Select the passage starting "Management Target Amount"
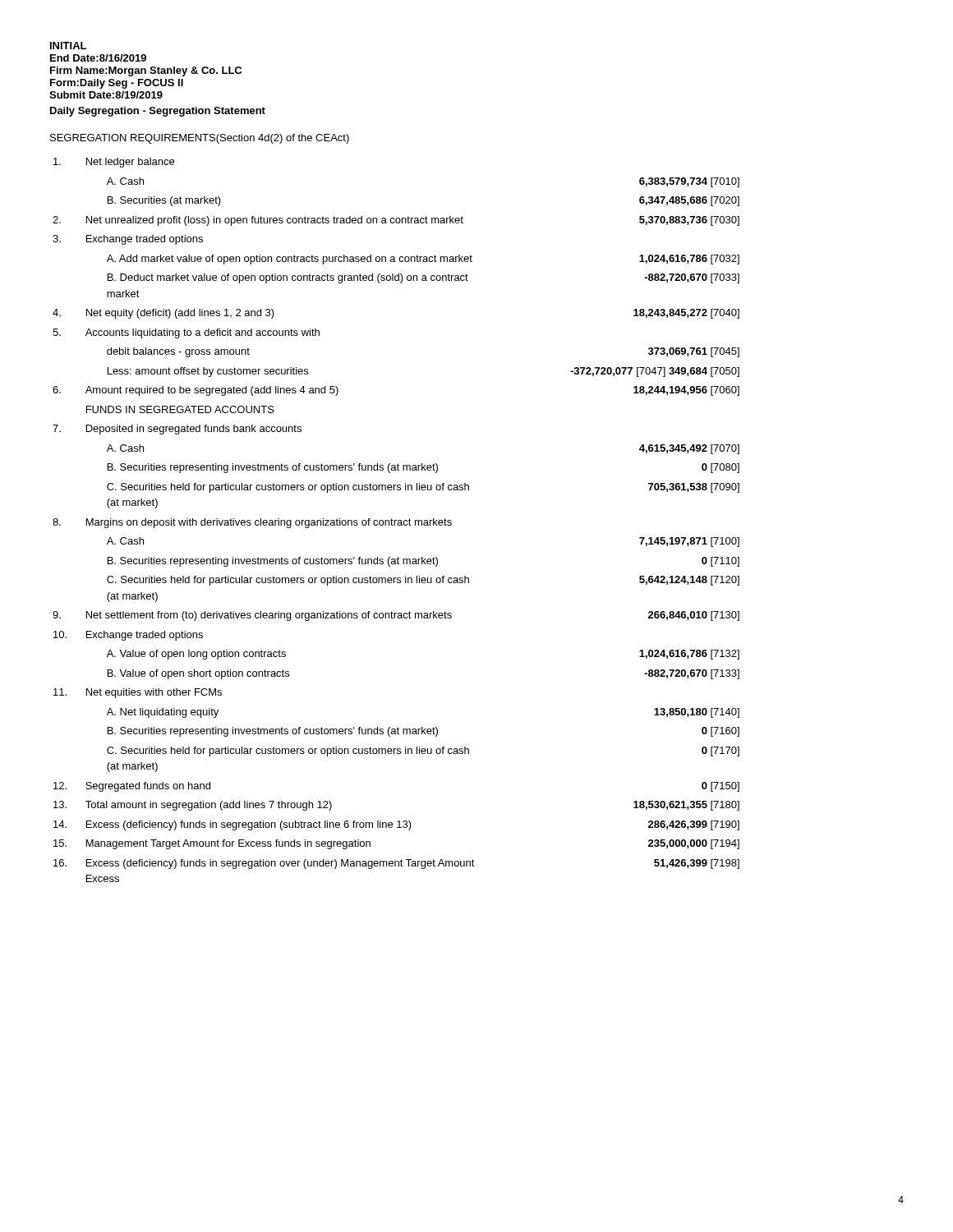 228,843
